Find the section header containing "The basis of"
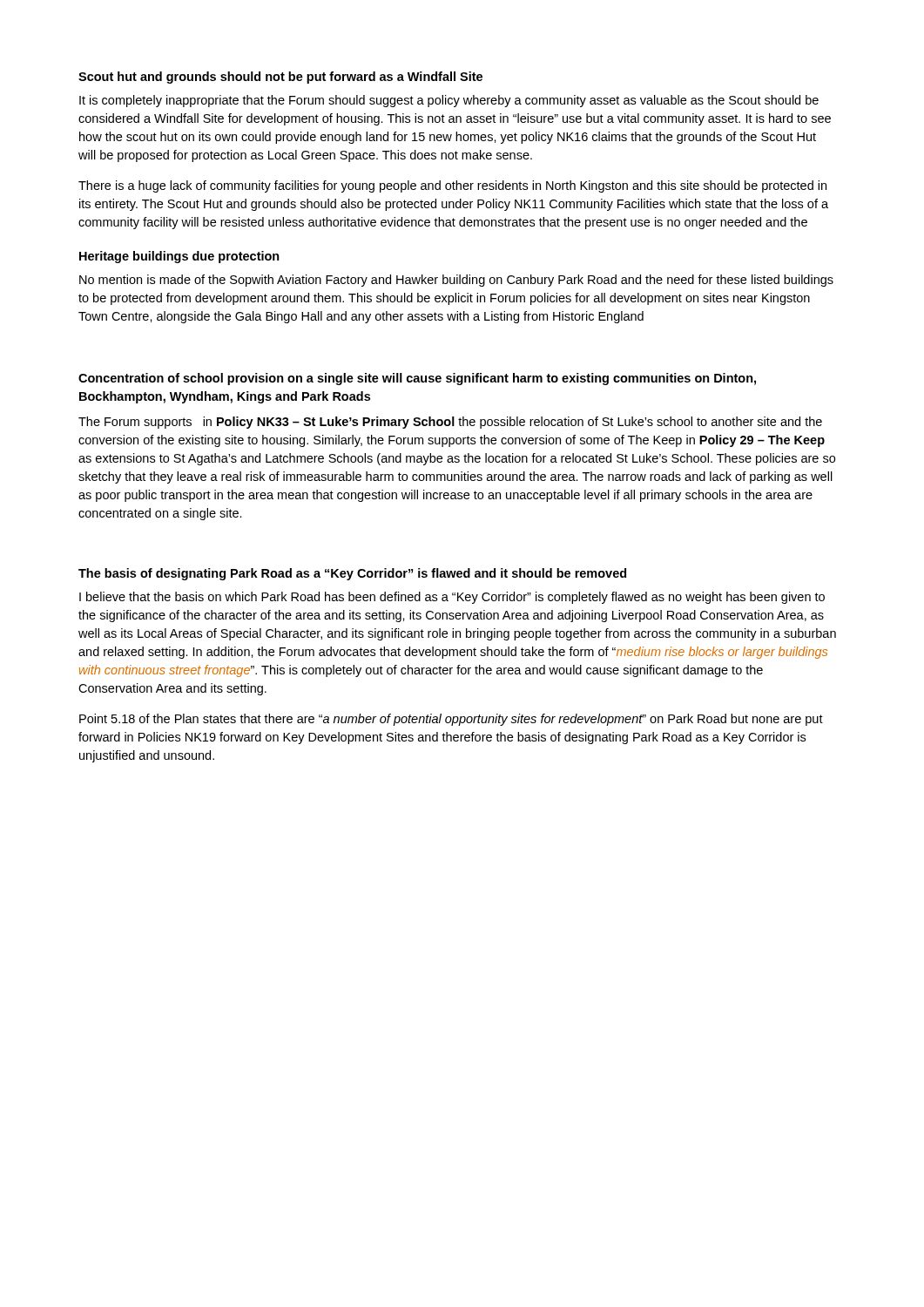Viewport: 924px width, 1307px height. [353, 574]
